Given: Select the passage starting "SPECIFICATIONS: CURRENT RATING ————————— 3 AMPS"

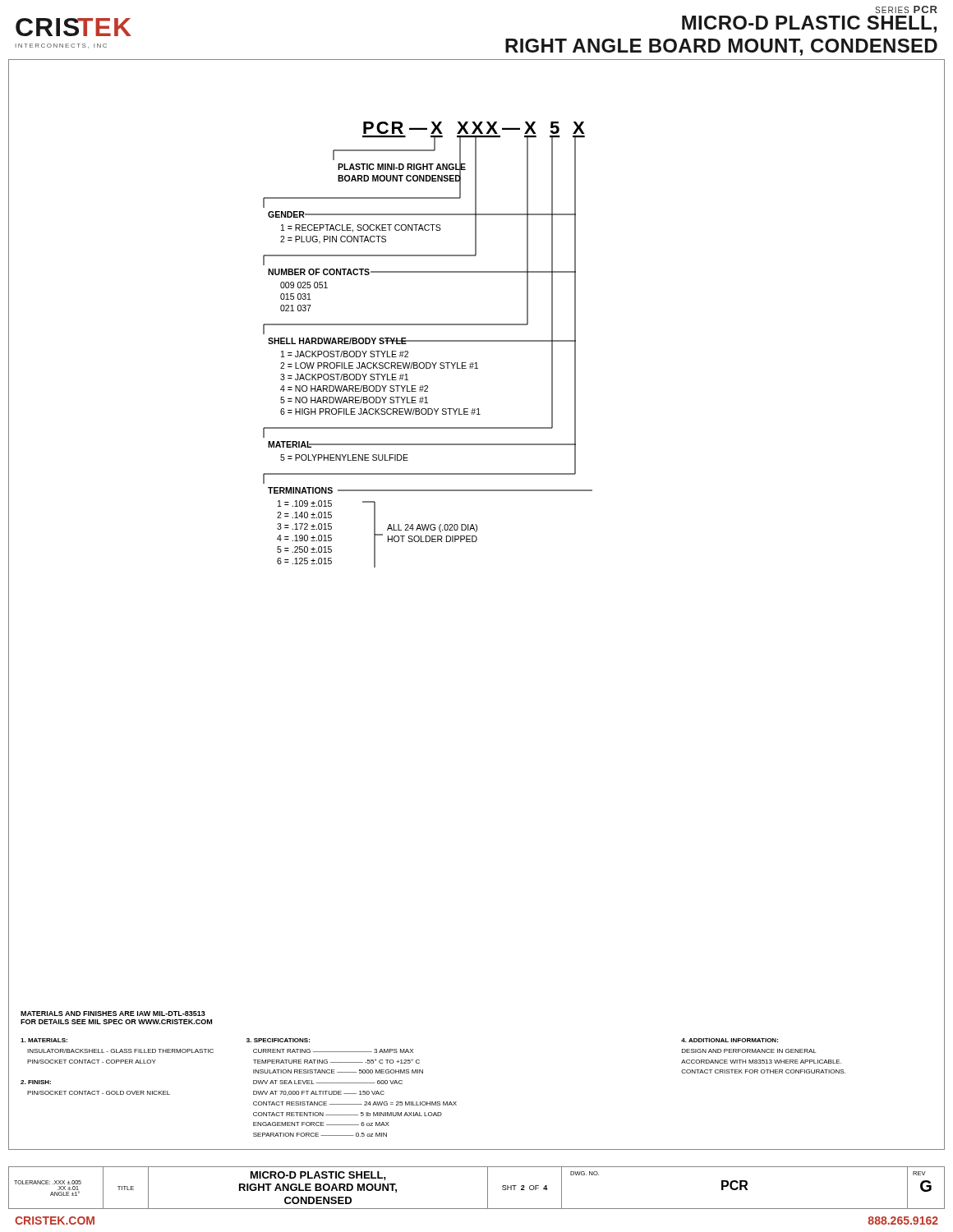Looking at the screenshot, I should pyautogui.click(x=278, y=1040).
